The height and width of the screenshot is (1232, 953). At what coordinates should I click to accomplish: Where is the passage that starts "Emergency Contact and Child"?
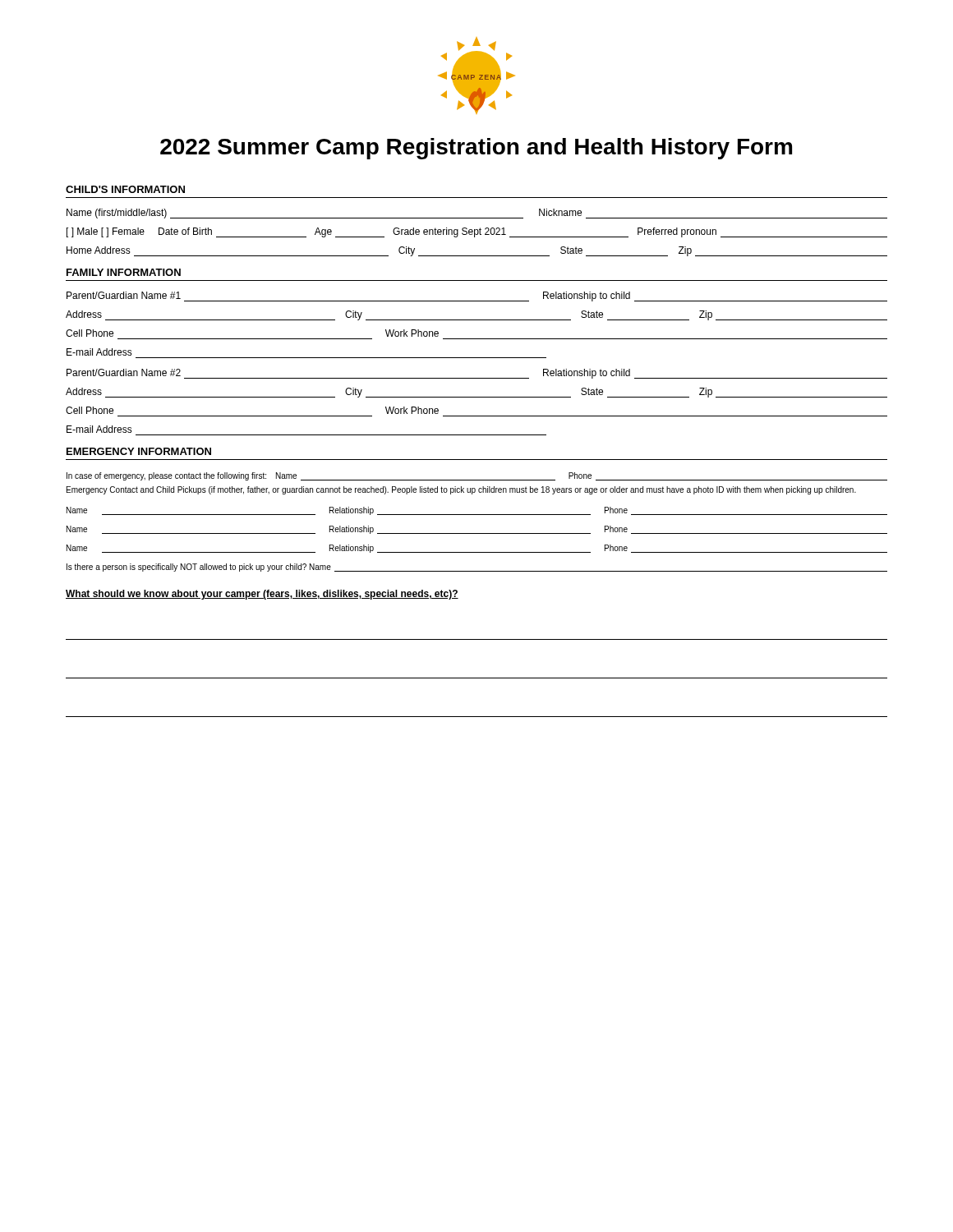tap(461, 490)
